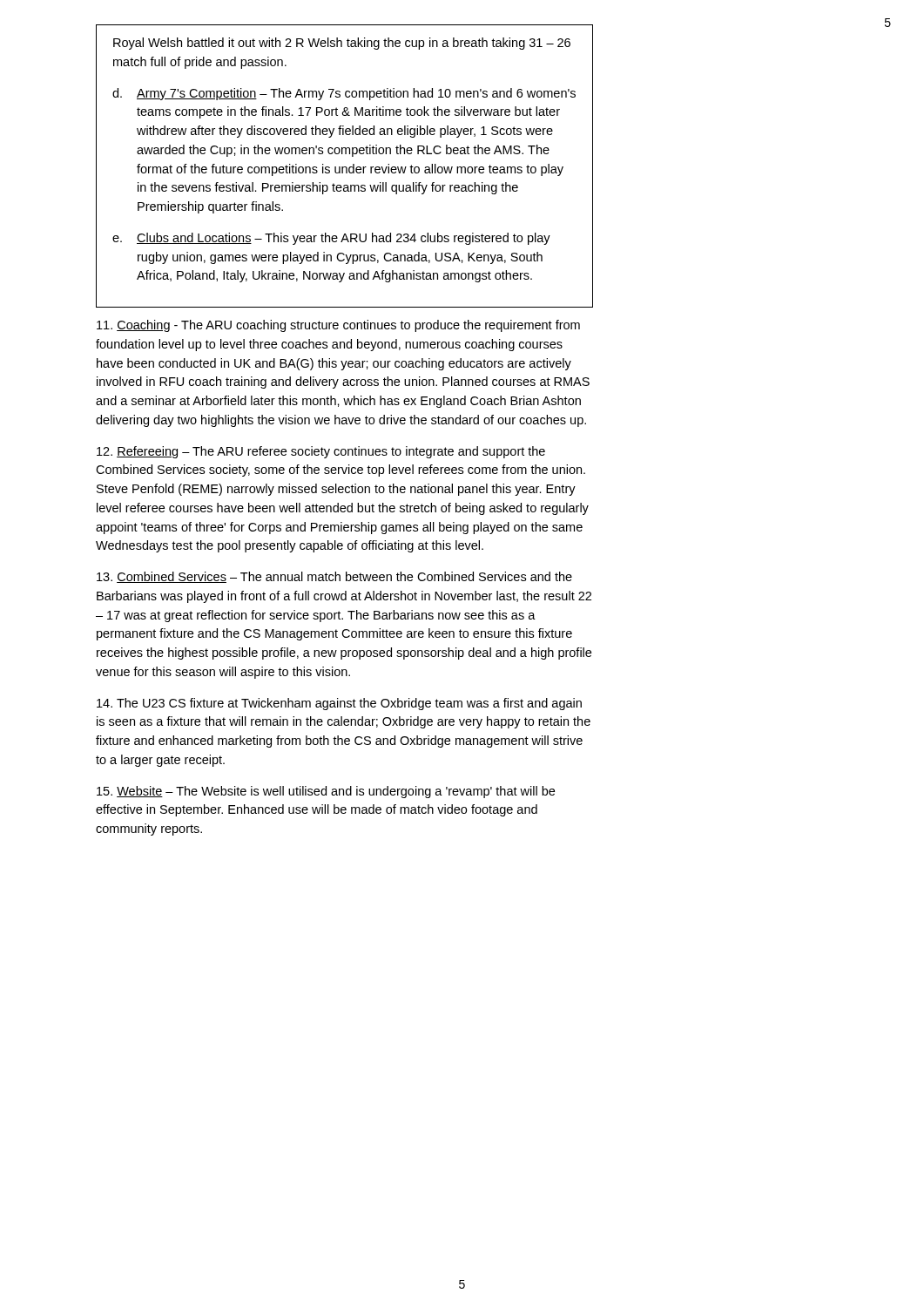Navigate to the text starting "e. Clubs and"
924x1307 pixels.
click(x=344, y=257)
